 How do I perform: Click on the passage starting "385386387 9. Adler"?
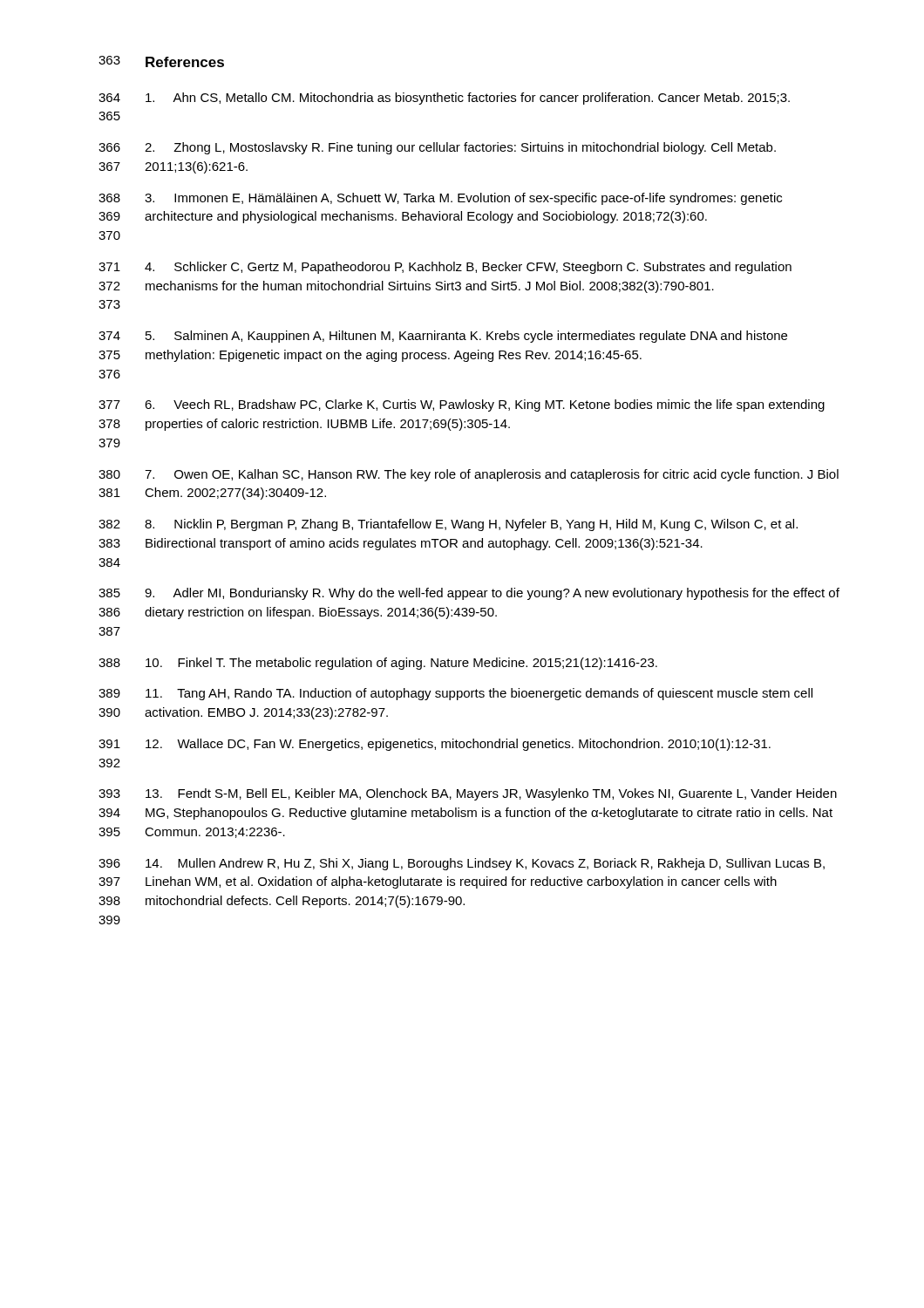click(x=462, y=612)
